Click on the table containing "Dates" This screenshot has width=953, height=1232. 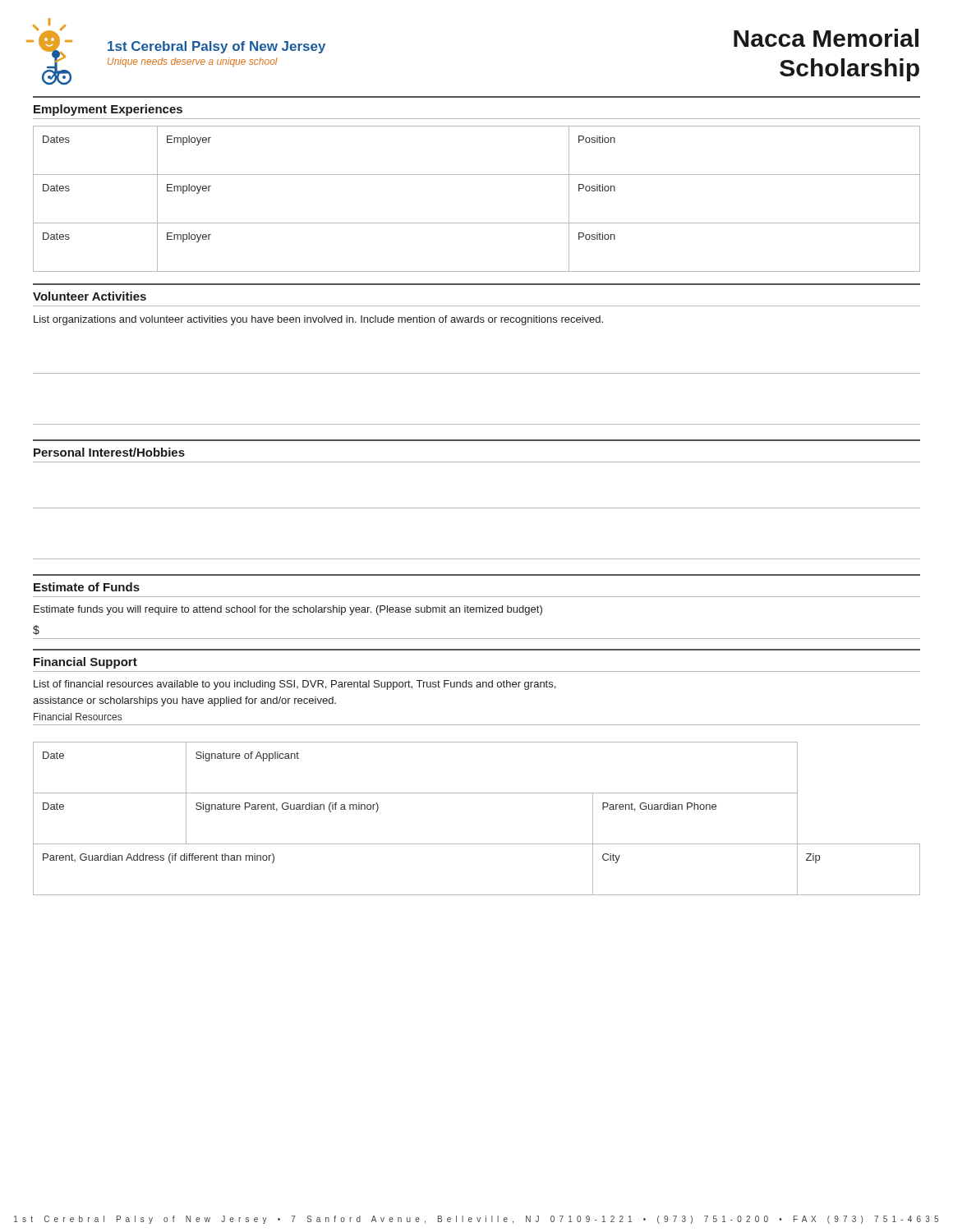point(476,199)
